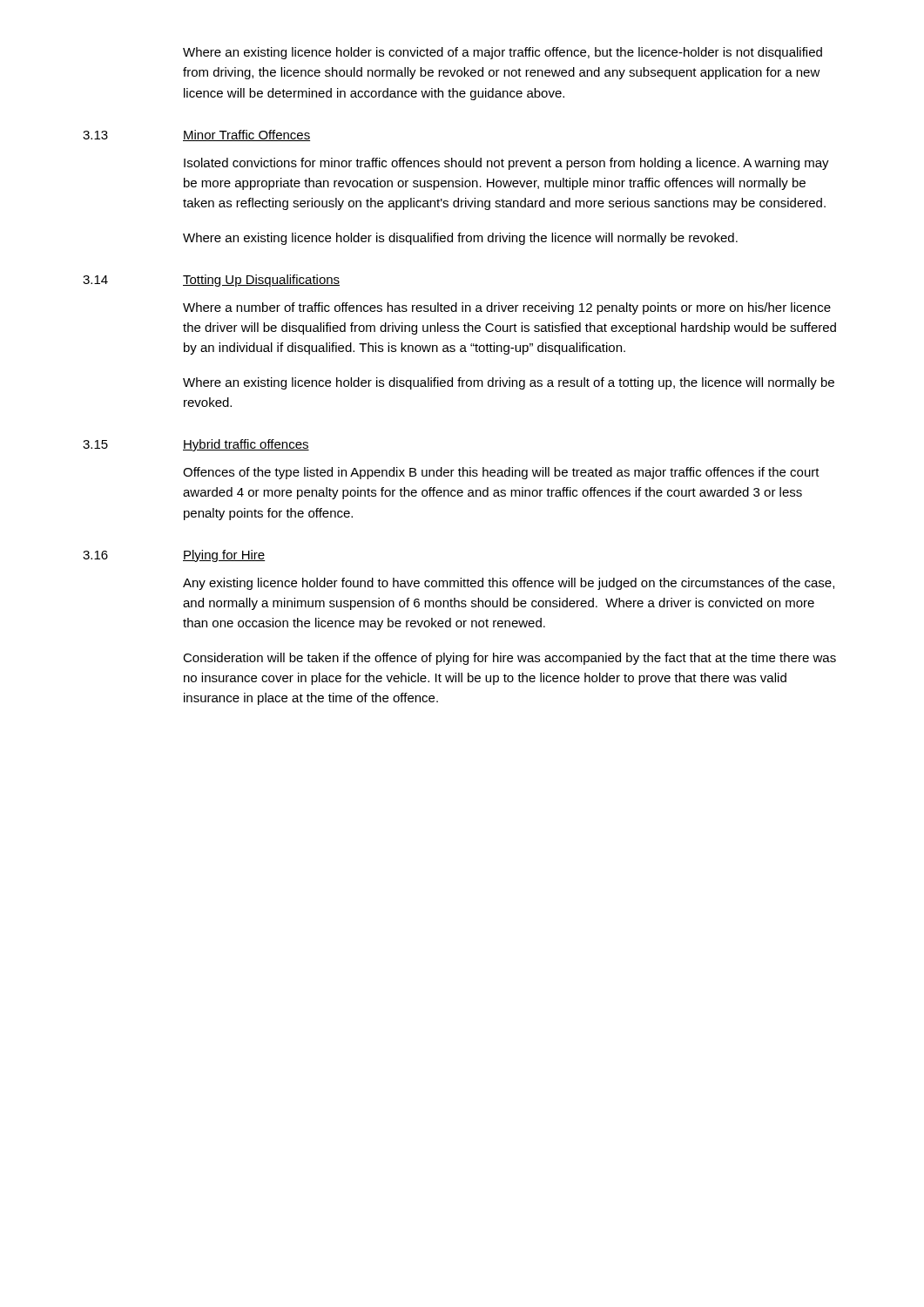Find "3.14 Totting Up Disqualifications" on this page

(211, 279)
